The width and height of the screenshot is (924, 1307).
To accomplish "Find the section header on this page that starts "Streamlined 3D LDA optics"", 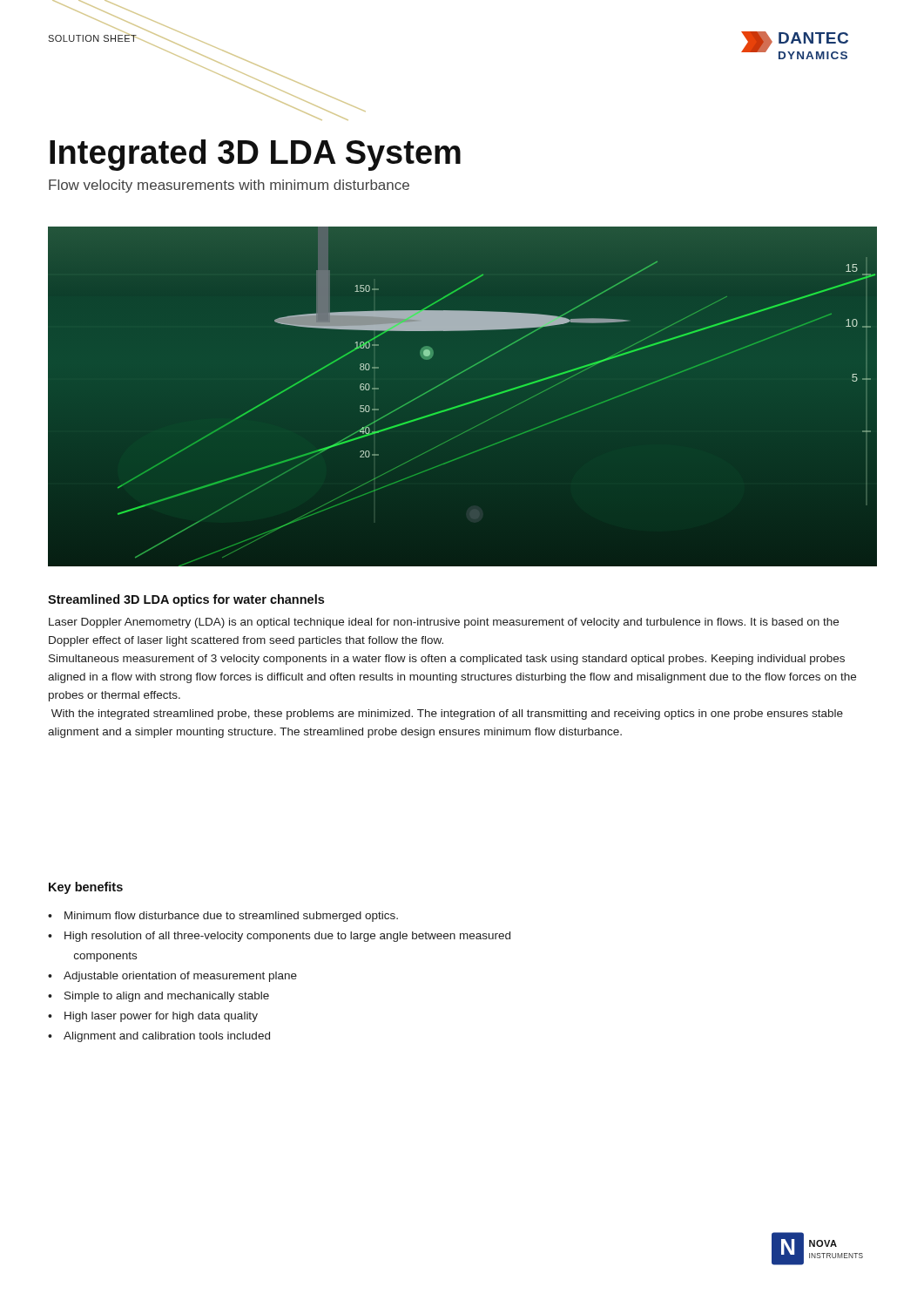I will click(x=186, y=599).
